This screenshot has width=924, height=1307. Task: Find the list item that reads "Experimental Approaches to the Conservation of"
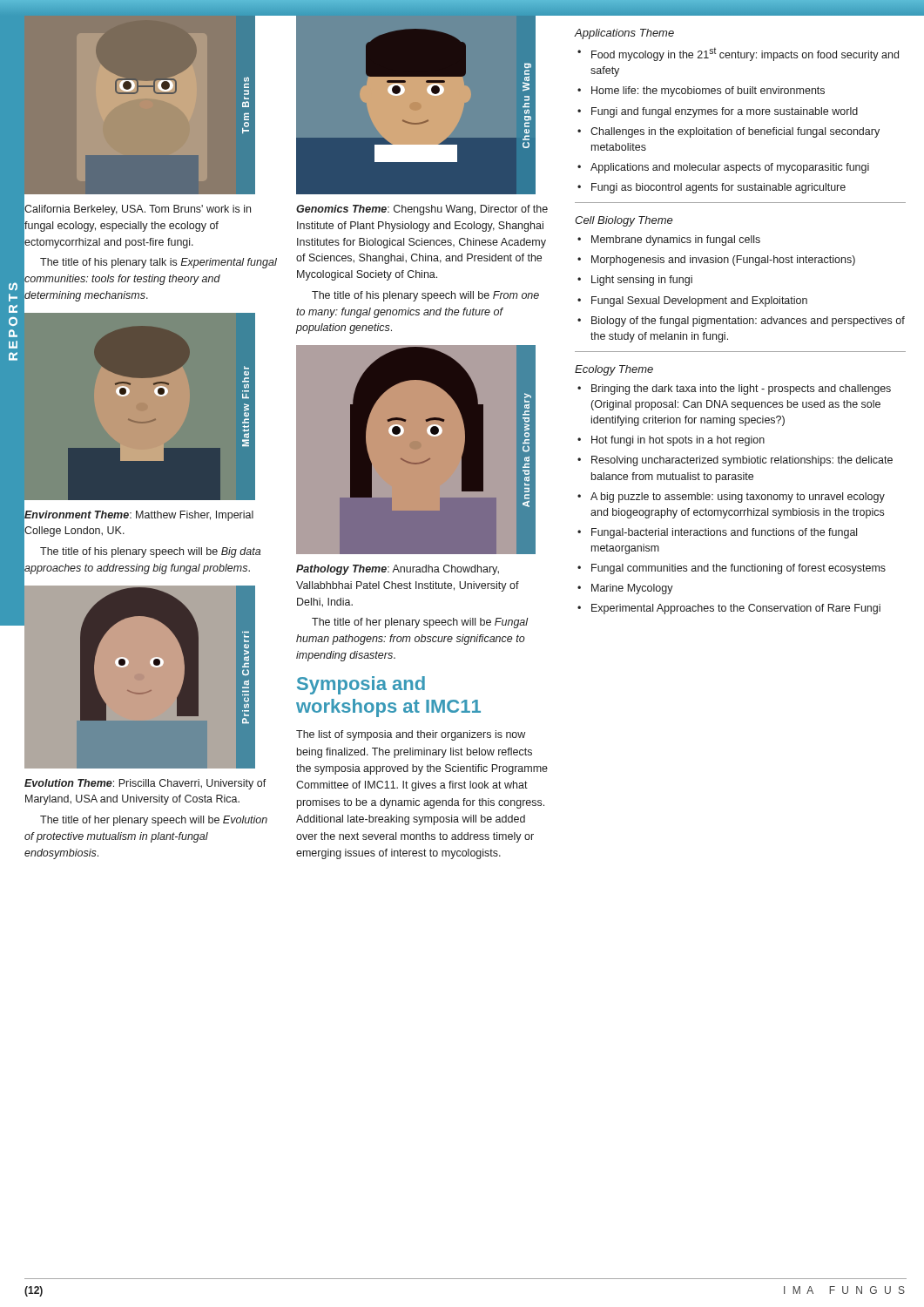pyautogui.click(x=736, y=609)
